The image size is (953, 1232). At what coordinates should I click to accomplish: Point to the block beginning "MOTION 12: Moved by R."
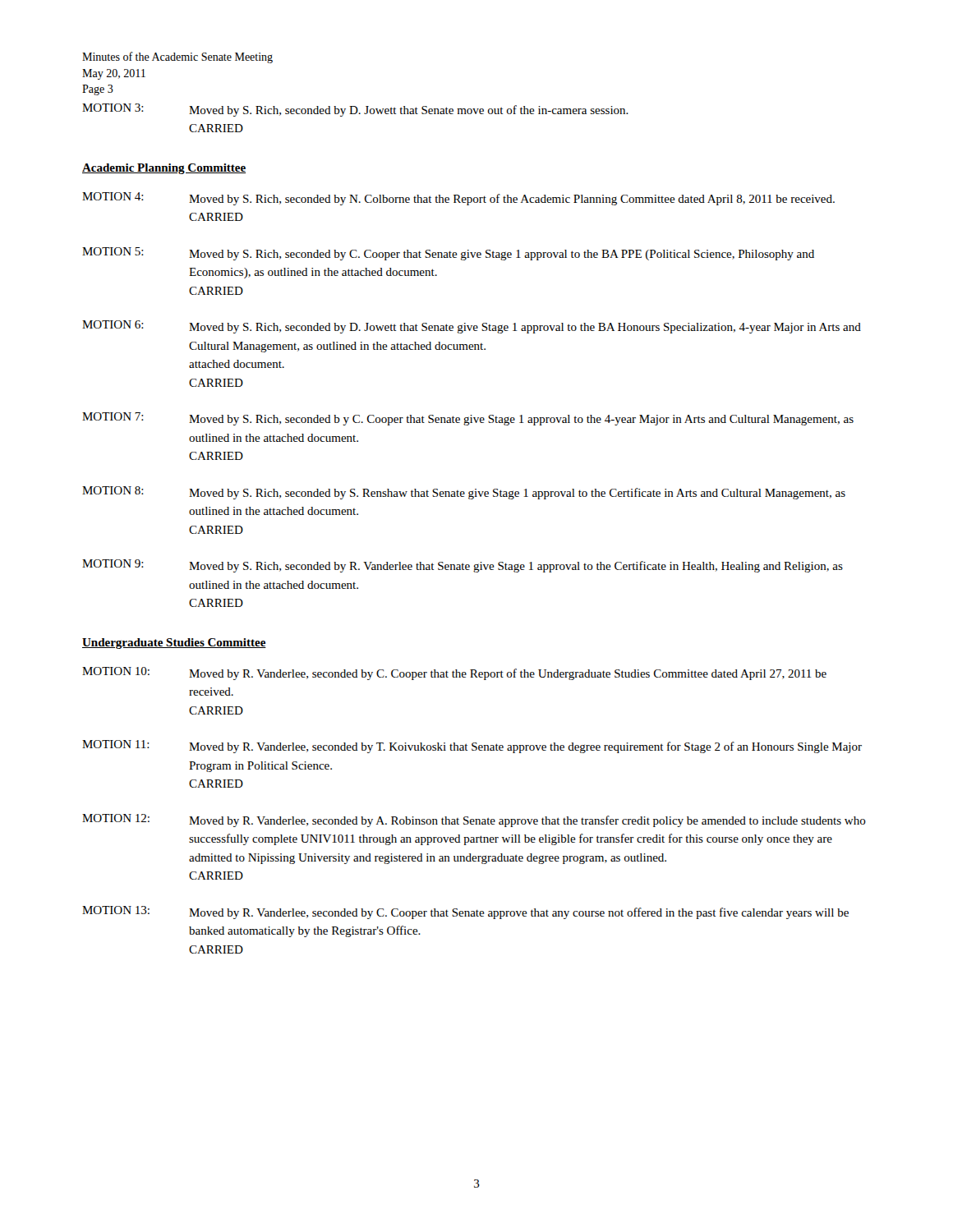click(476, 848)
